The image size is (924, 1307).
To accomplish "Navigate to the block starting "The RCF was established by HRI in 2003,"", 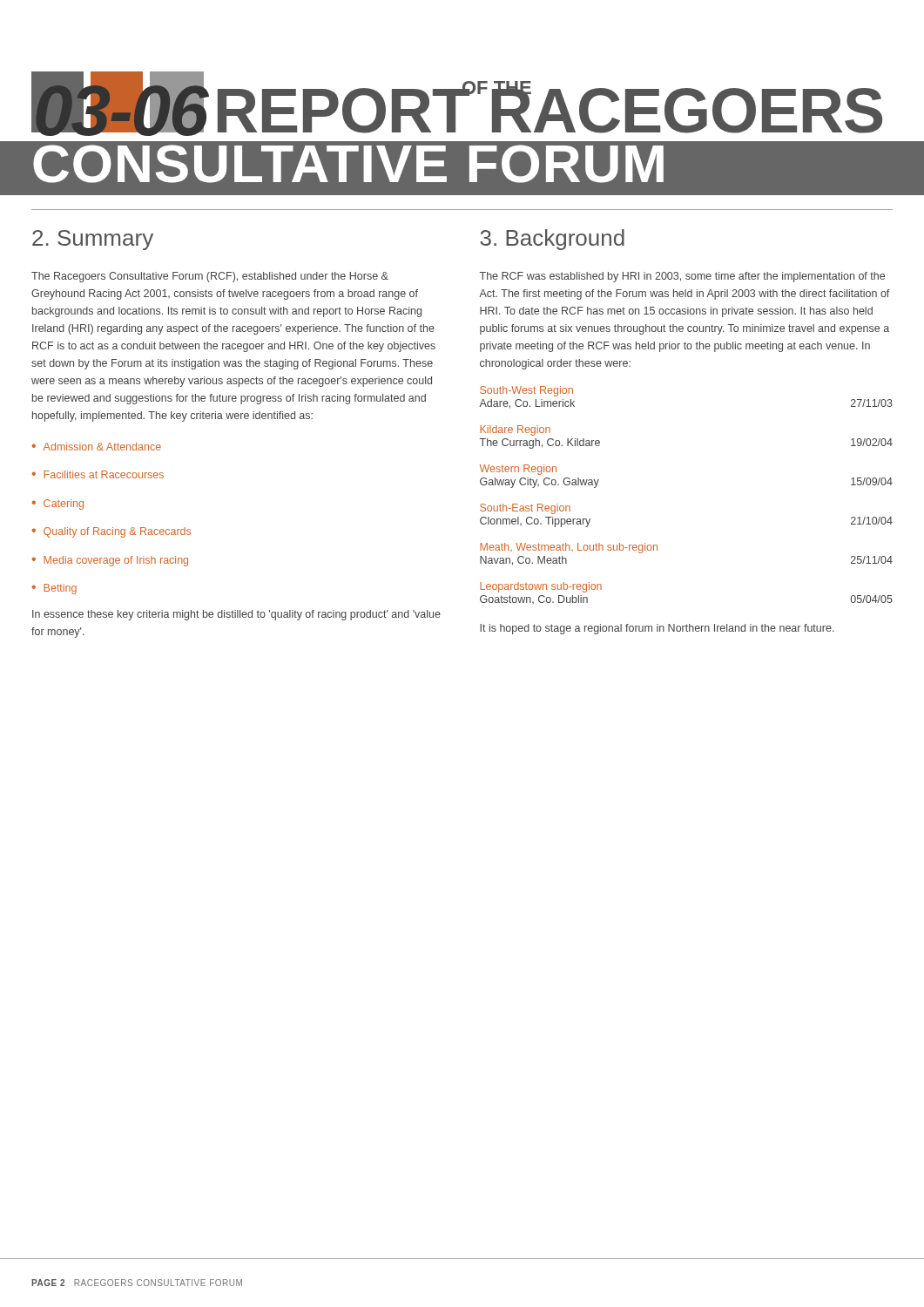I will point(686,320).
